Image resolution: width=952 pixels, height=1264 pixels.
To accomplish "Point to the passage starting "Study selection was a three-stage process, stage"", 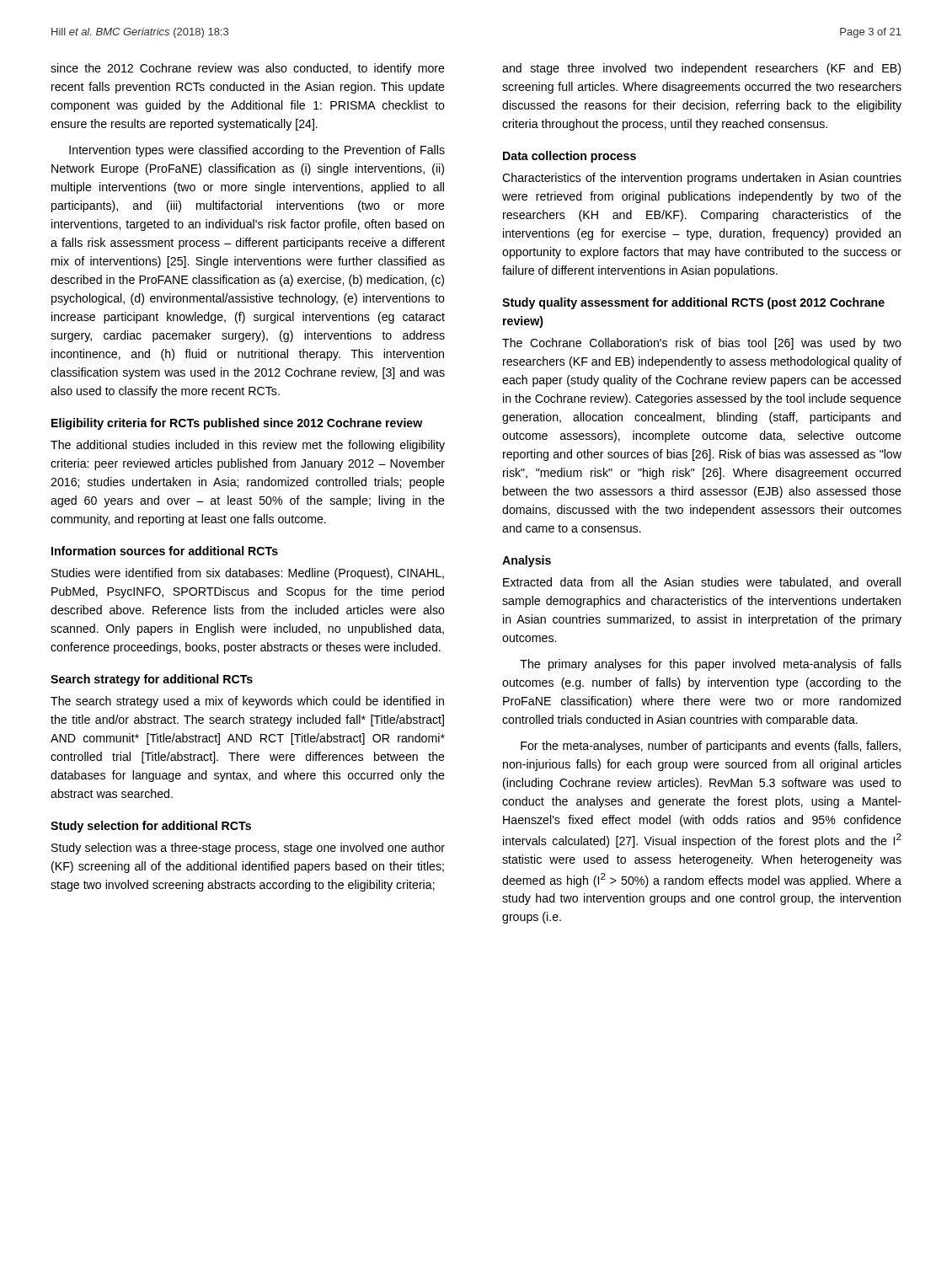I will coord(248,866).
